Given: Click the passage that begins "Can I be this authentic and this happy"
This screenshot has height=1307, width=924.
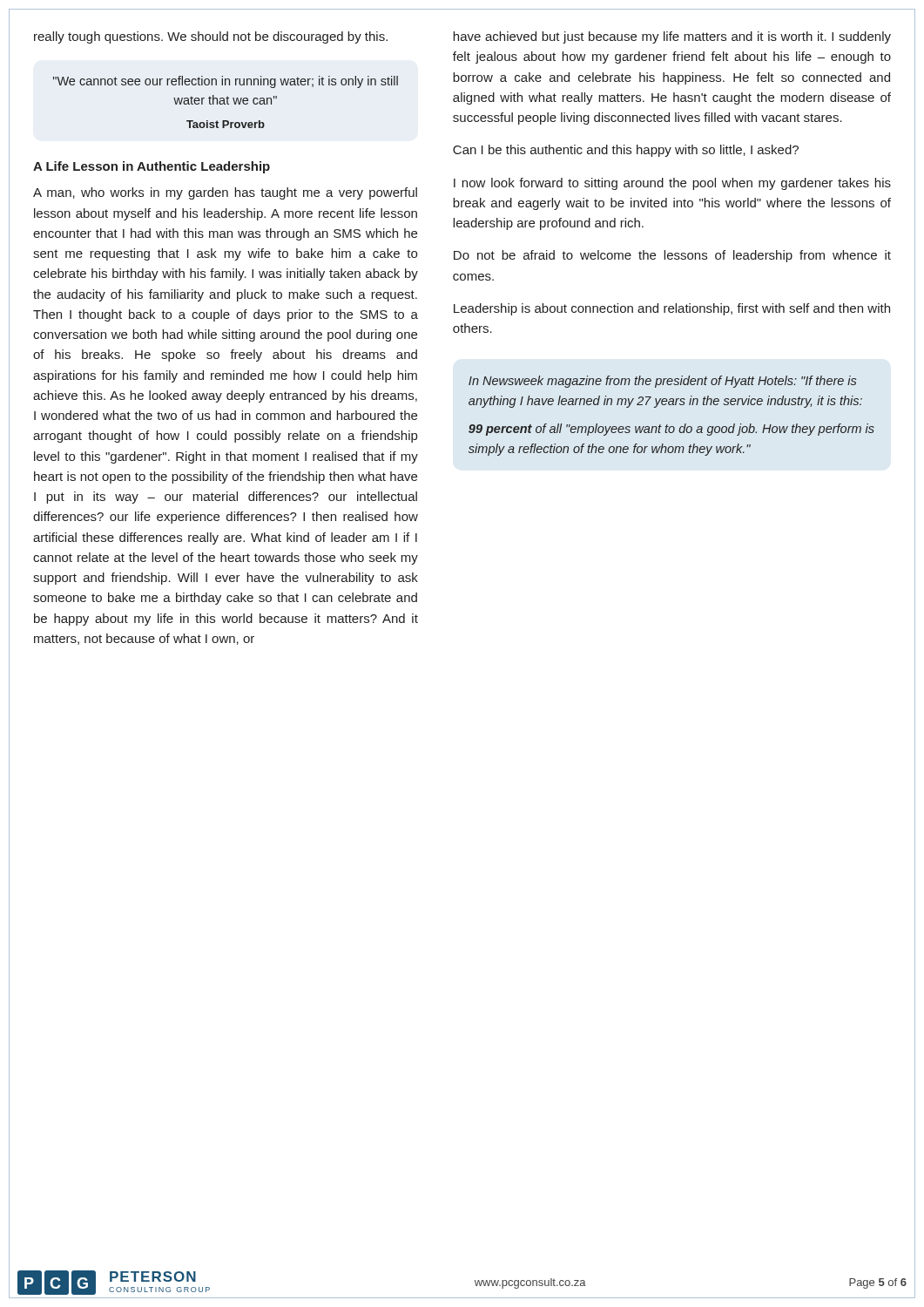Looking at the screenshot, I should click(626, 150).
